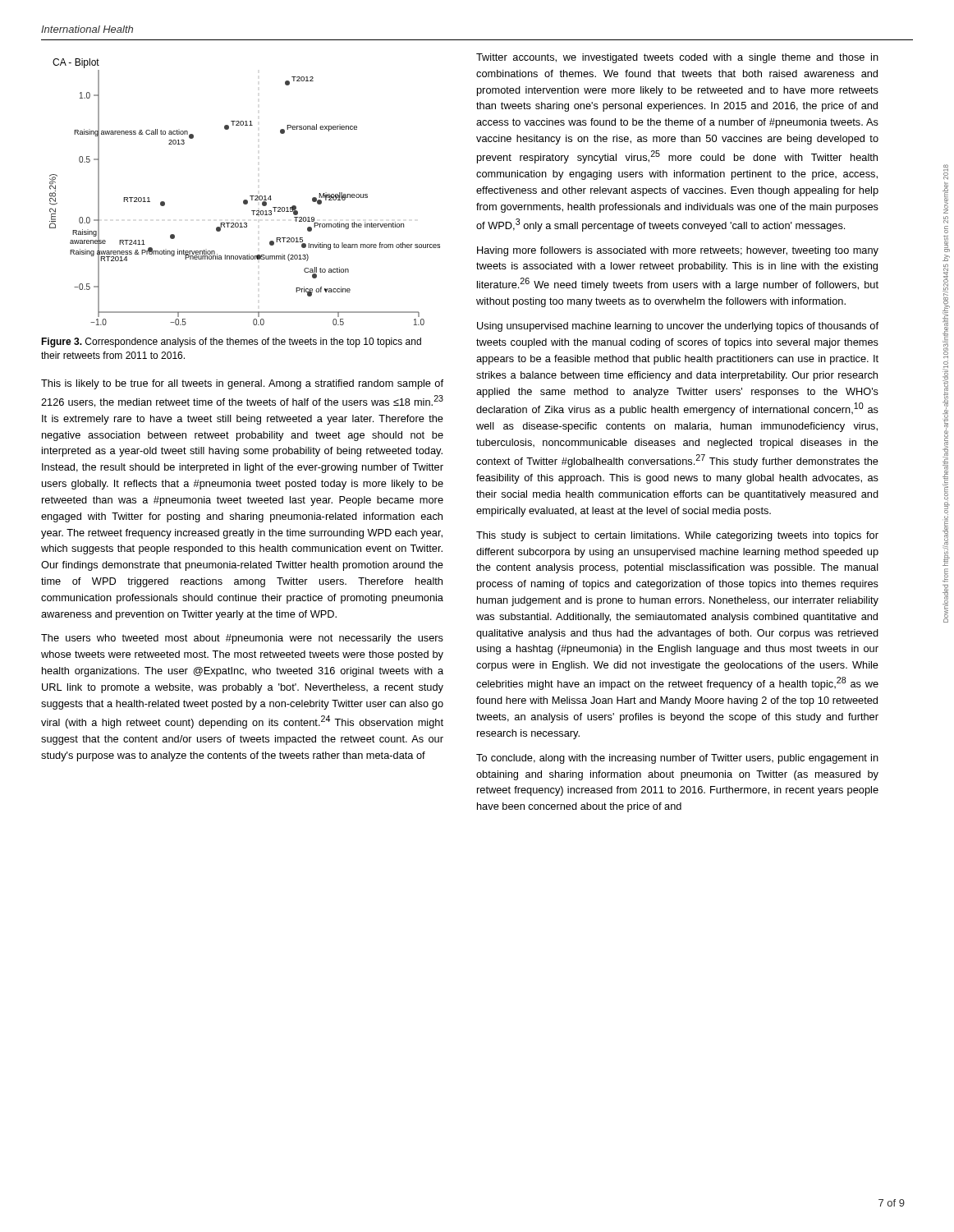The width and height of the screenshot is (954, 1232).
Task: Select the caption that says "Figure 3. Correspondence analysis of the themes"
Action: (x=231, y=349)
